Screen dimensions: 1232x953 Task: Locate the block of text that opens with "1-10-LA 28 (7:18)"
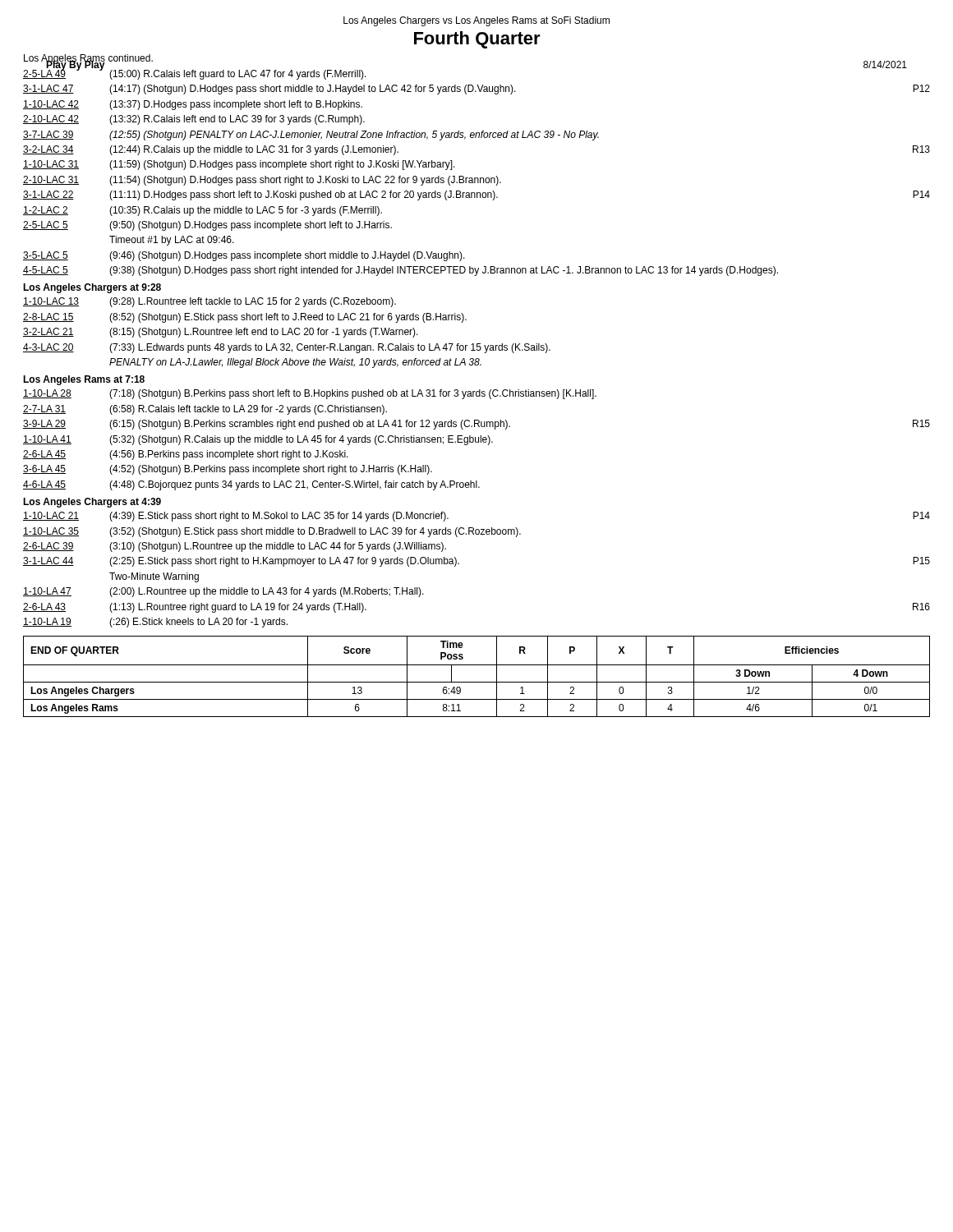(461, 394)
